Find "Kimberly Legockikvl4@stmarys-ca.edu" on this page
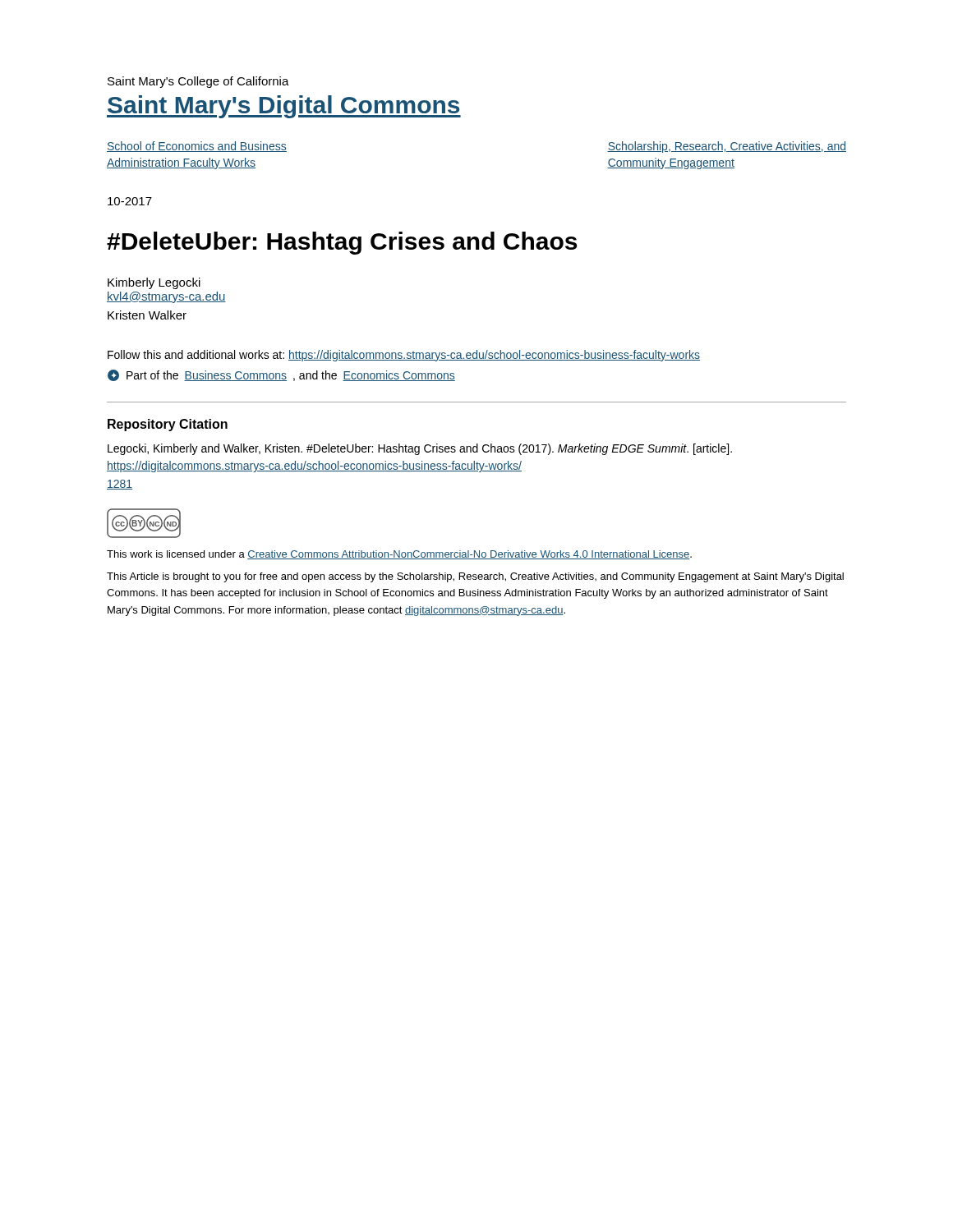Screen dimensions: 1232x953 coord(166,289)
